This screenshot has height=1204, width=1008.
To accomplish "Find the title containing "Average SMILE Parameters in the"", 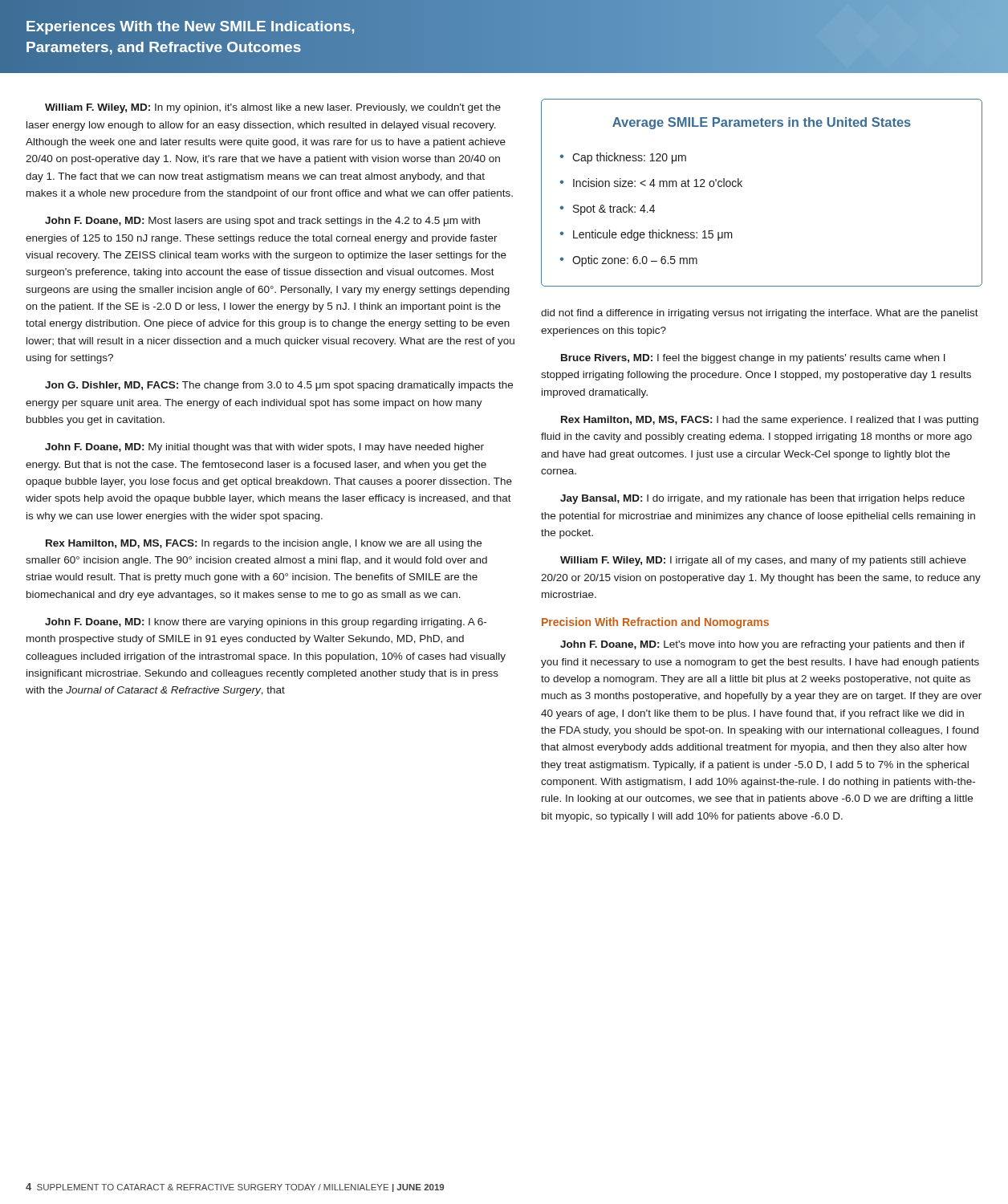I will tap(762, 122).
